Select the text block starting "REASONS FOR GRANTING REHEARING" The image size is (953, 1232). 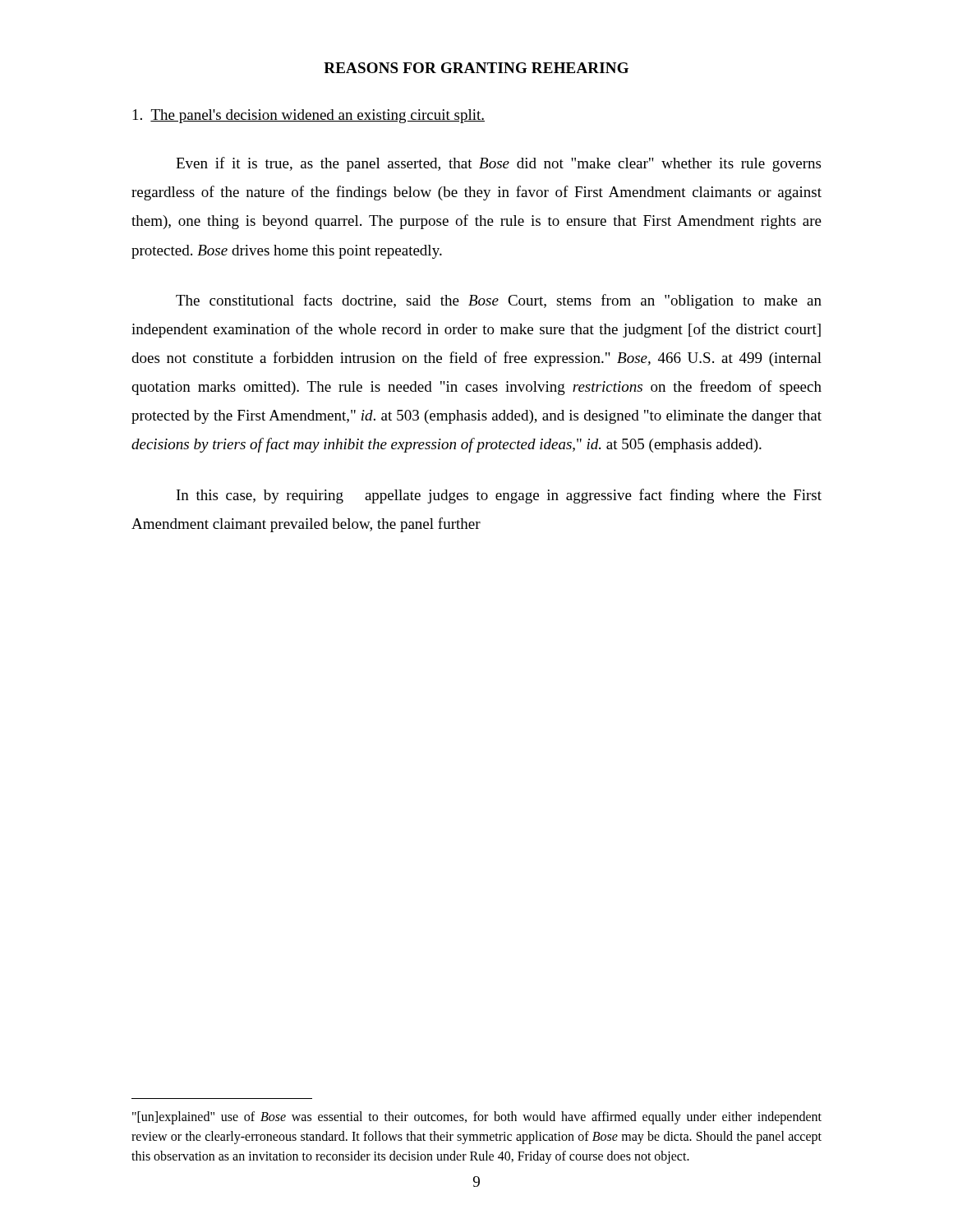476,68
